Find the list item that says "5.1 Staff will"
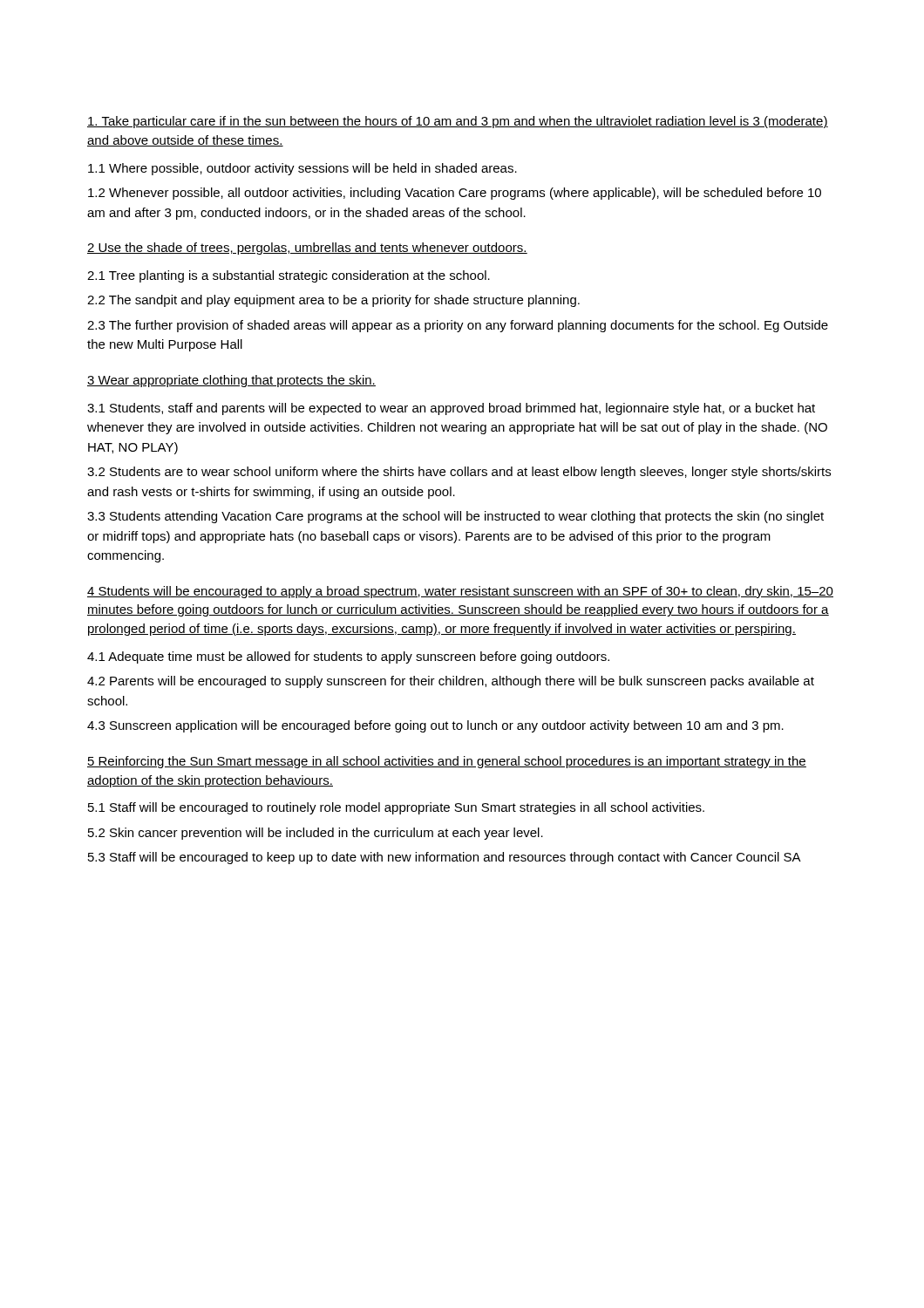 pos(396,807)
